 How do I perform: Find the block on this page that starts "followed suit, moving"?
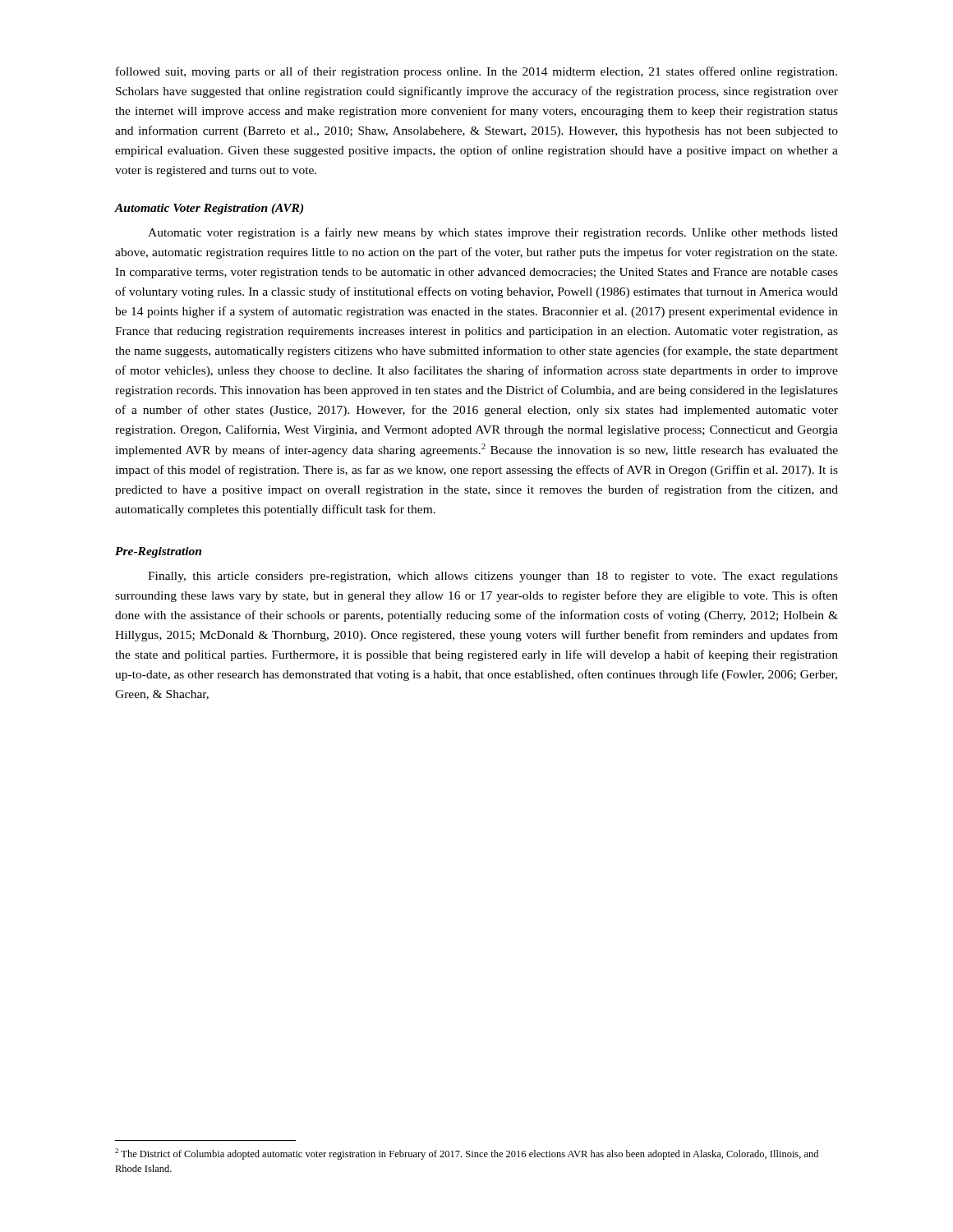476,120
